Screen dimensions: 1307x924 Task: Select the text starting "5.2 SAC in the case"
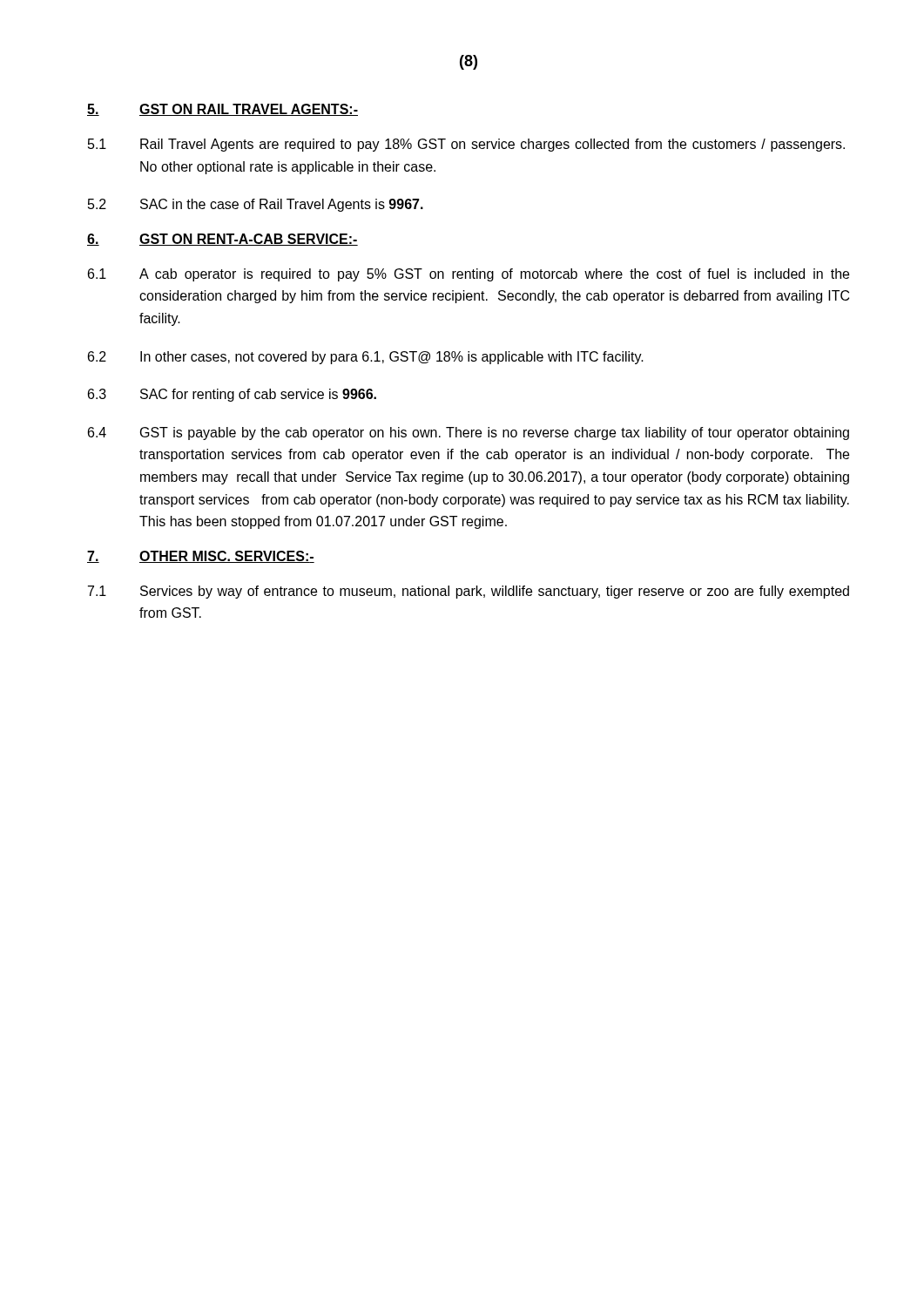coord(256,205)
